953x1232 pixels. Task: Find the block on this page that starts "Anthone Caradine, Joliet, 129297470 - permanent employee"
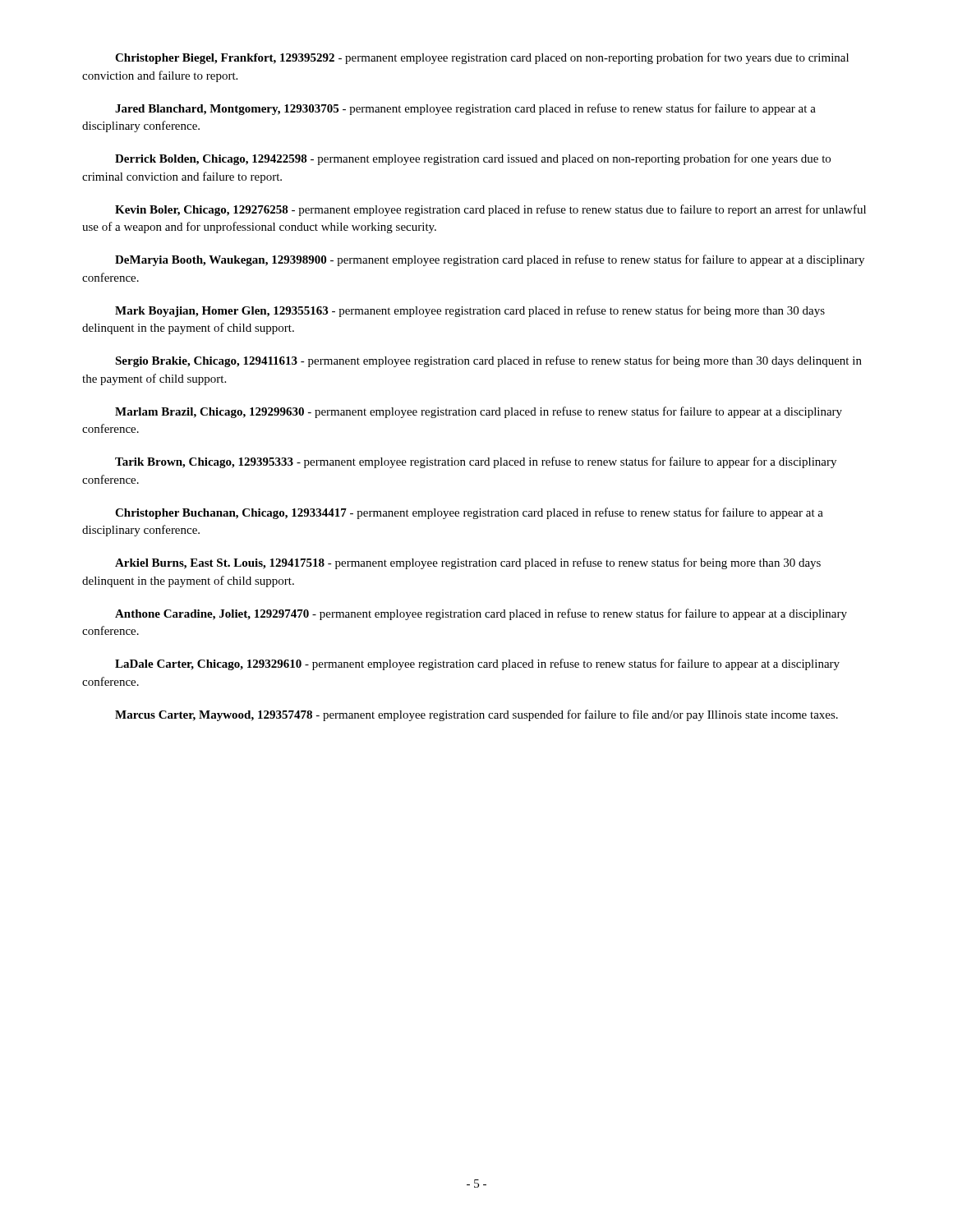(476, 623)
